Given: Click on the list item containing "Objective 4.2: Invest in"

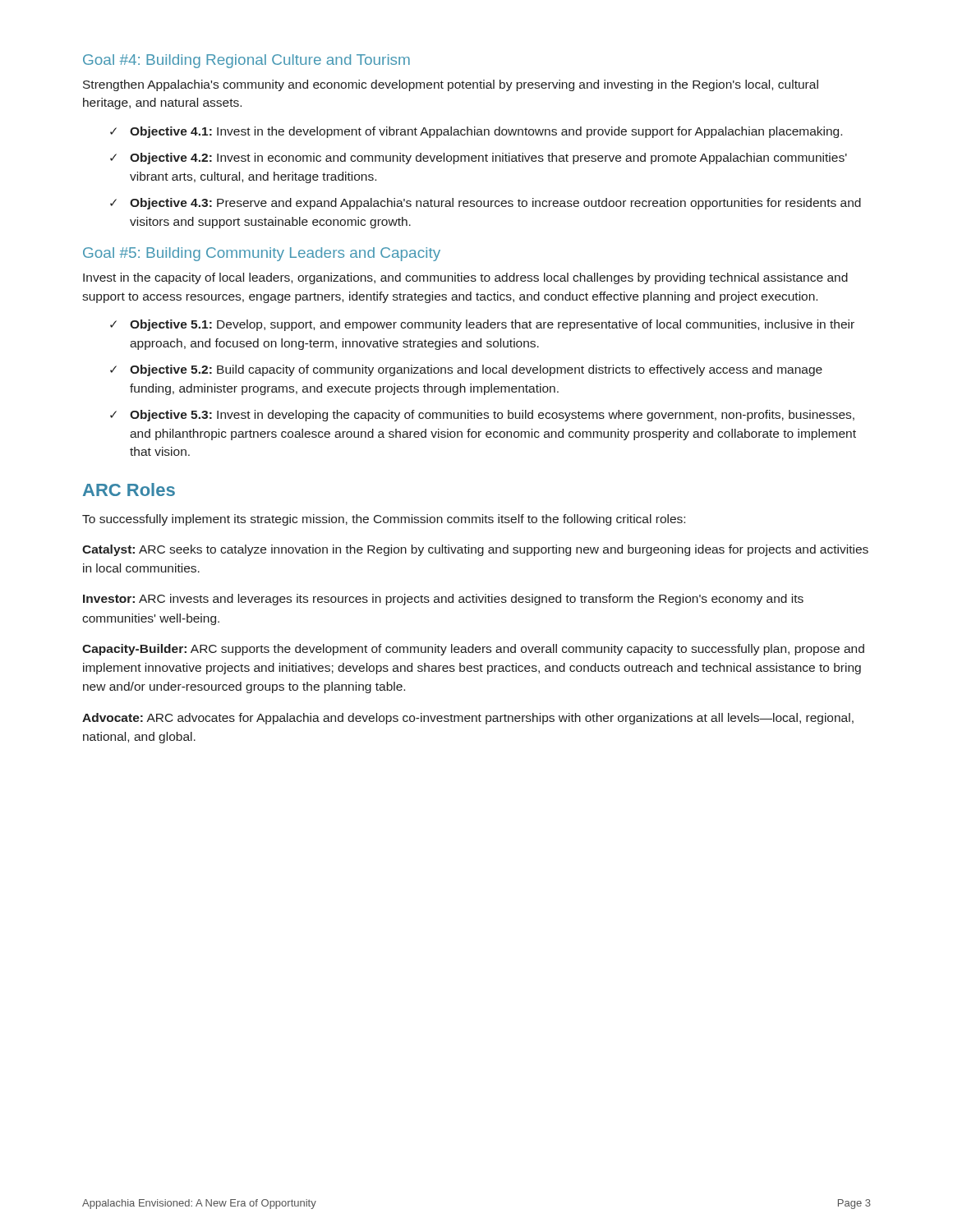Looking at the screenshot, I should [x=488, y=167].
